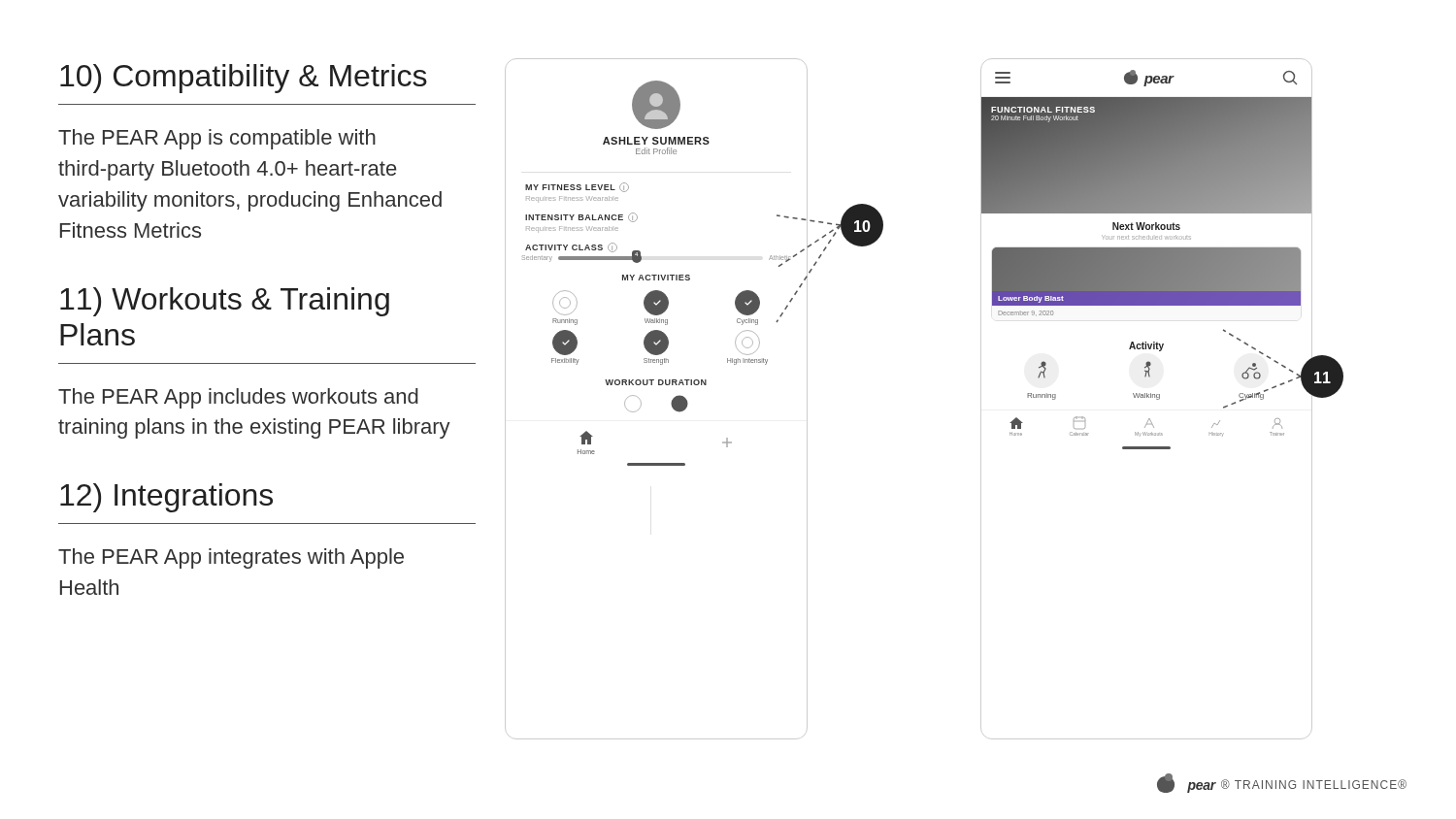Find "12) Integrations" on this page
1456x819 pixels.
tap(166, 495)
